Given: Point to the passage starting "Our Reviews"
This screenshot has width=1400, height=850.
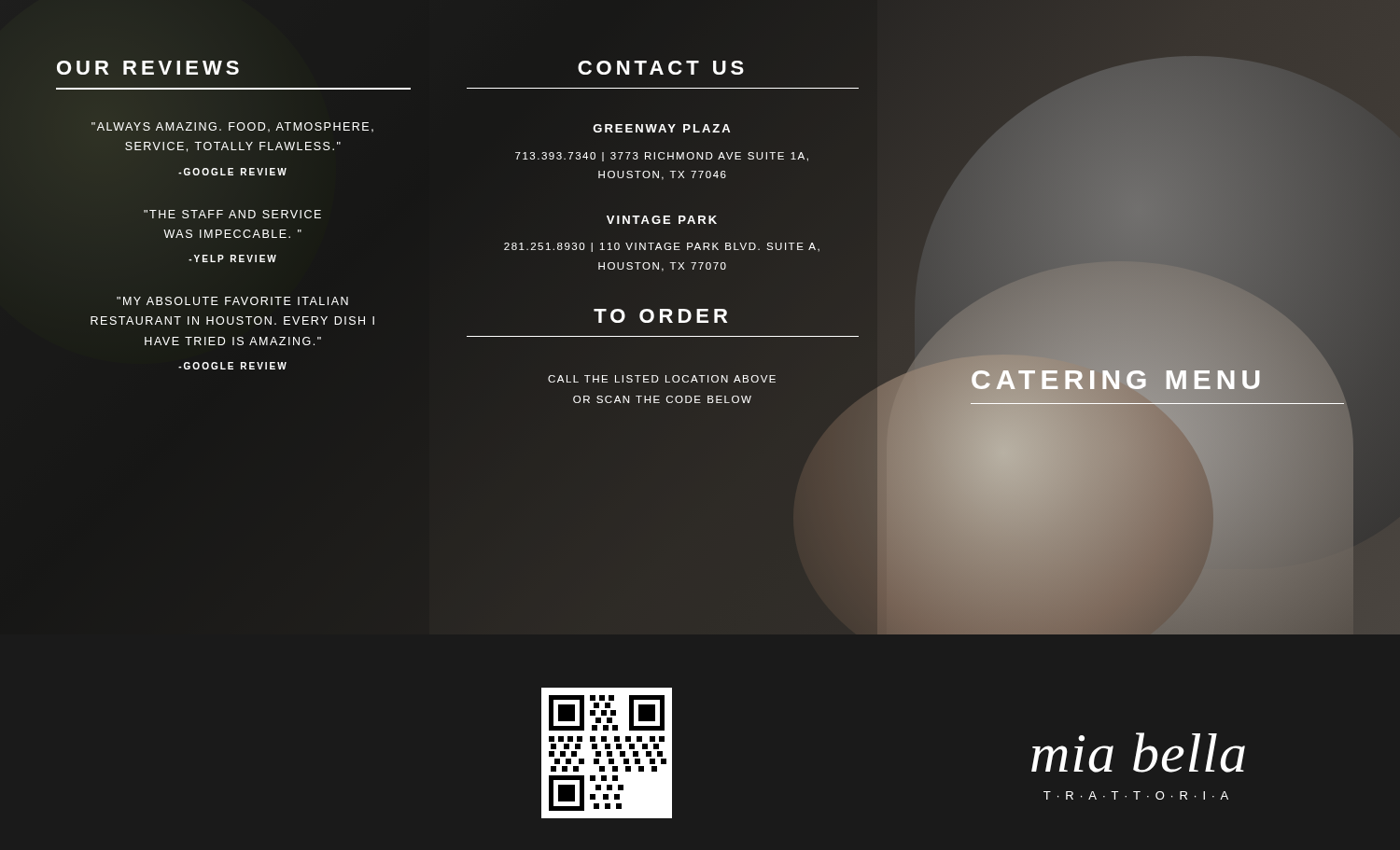Looking at the screenshot, I should (233, 73).
